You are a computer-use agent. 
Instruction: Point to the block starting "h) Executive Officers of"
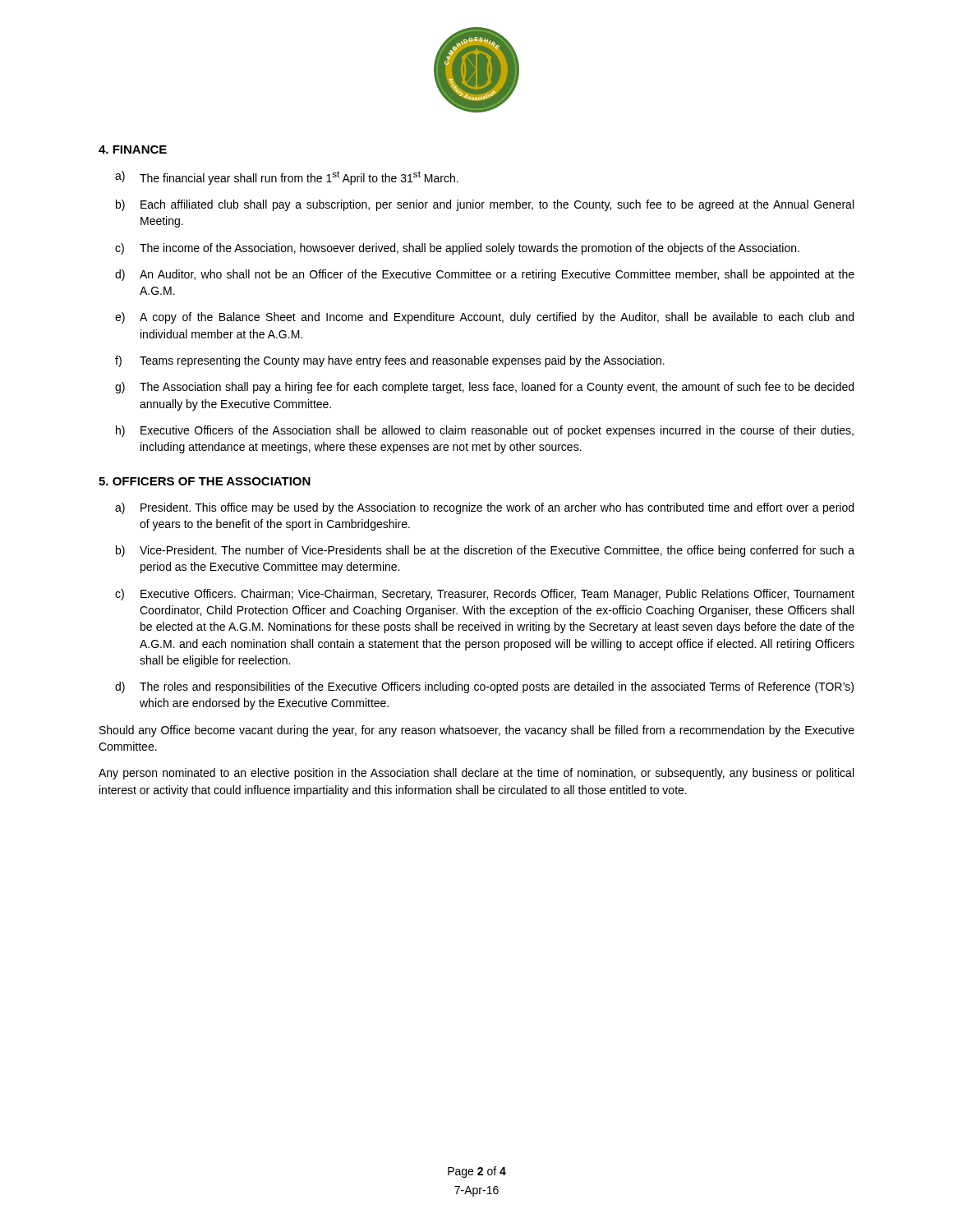(x=485, y=439)
